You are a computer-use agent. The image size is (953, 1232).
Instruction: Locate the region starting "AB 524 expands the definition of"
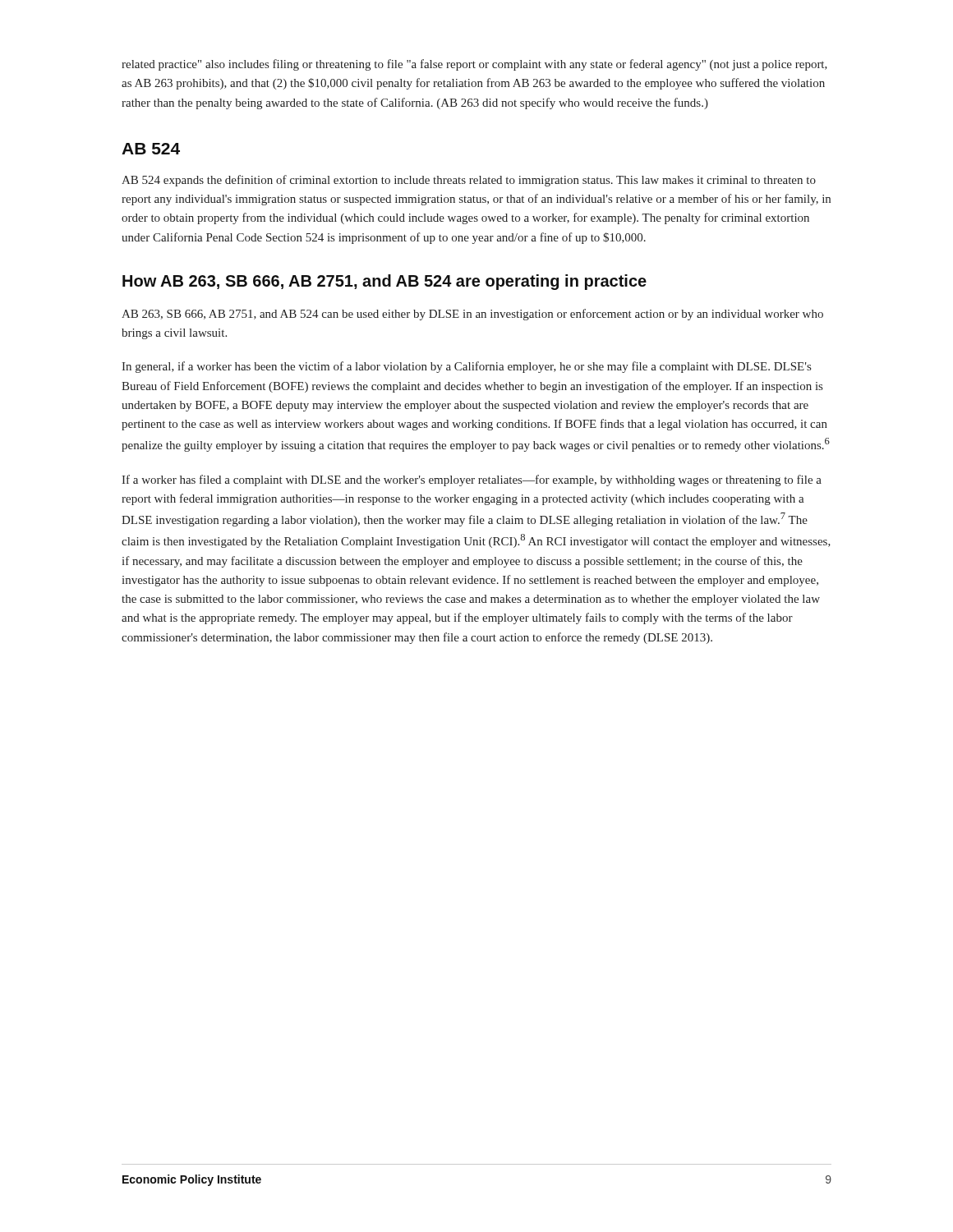[x=476, y=209]
